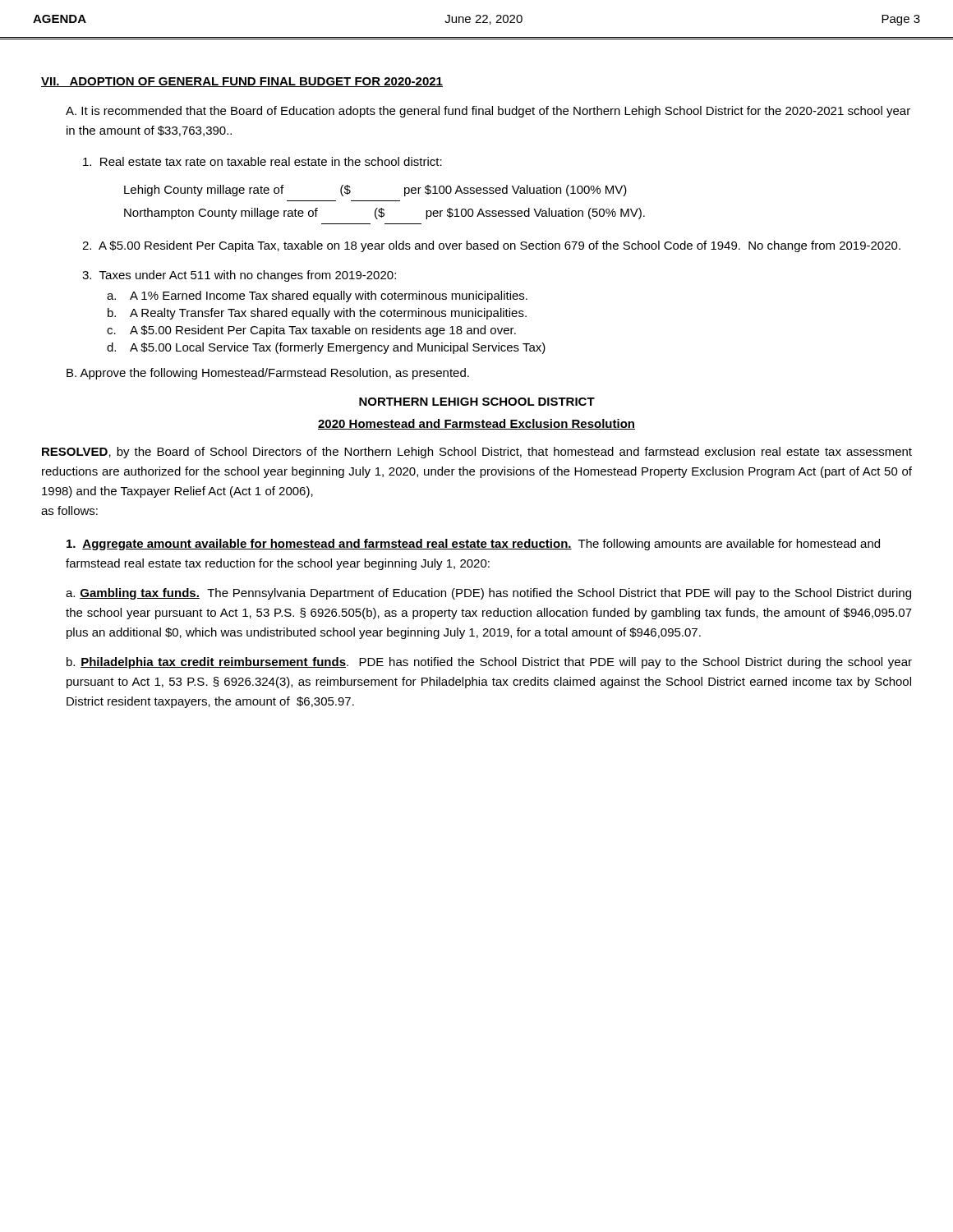Locate the list item containing "b. A Realty Transfer Tax shared equally"
953x1232 pixels.
317,312
